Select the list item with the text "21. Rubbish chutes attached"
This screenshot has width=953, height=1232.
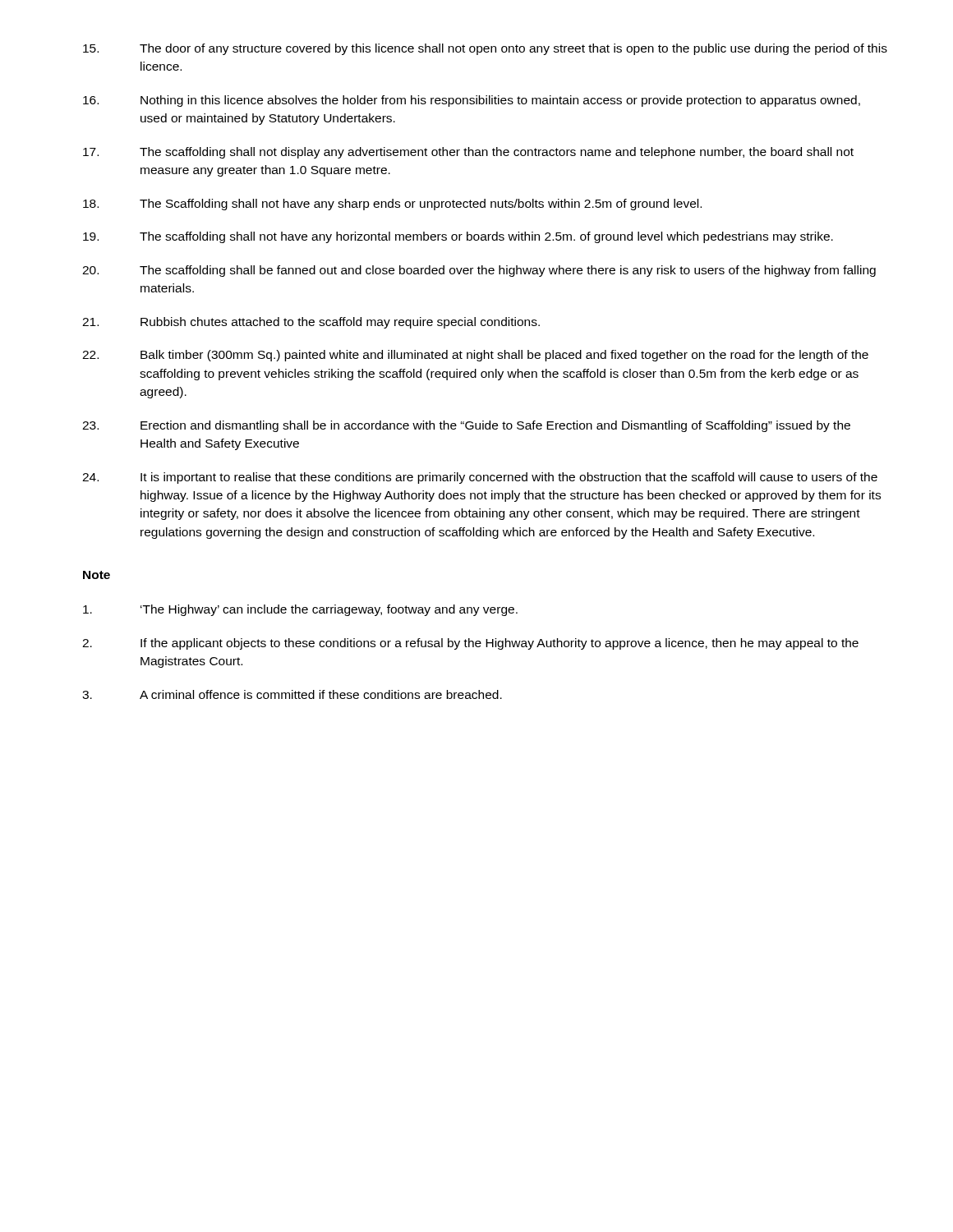click(x=485, y=322)
